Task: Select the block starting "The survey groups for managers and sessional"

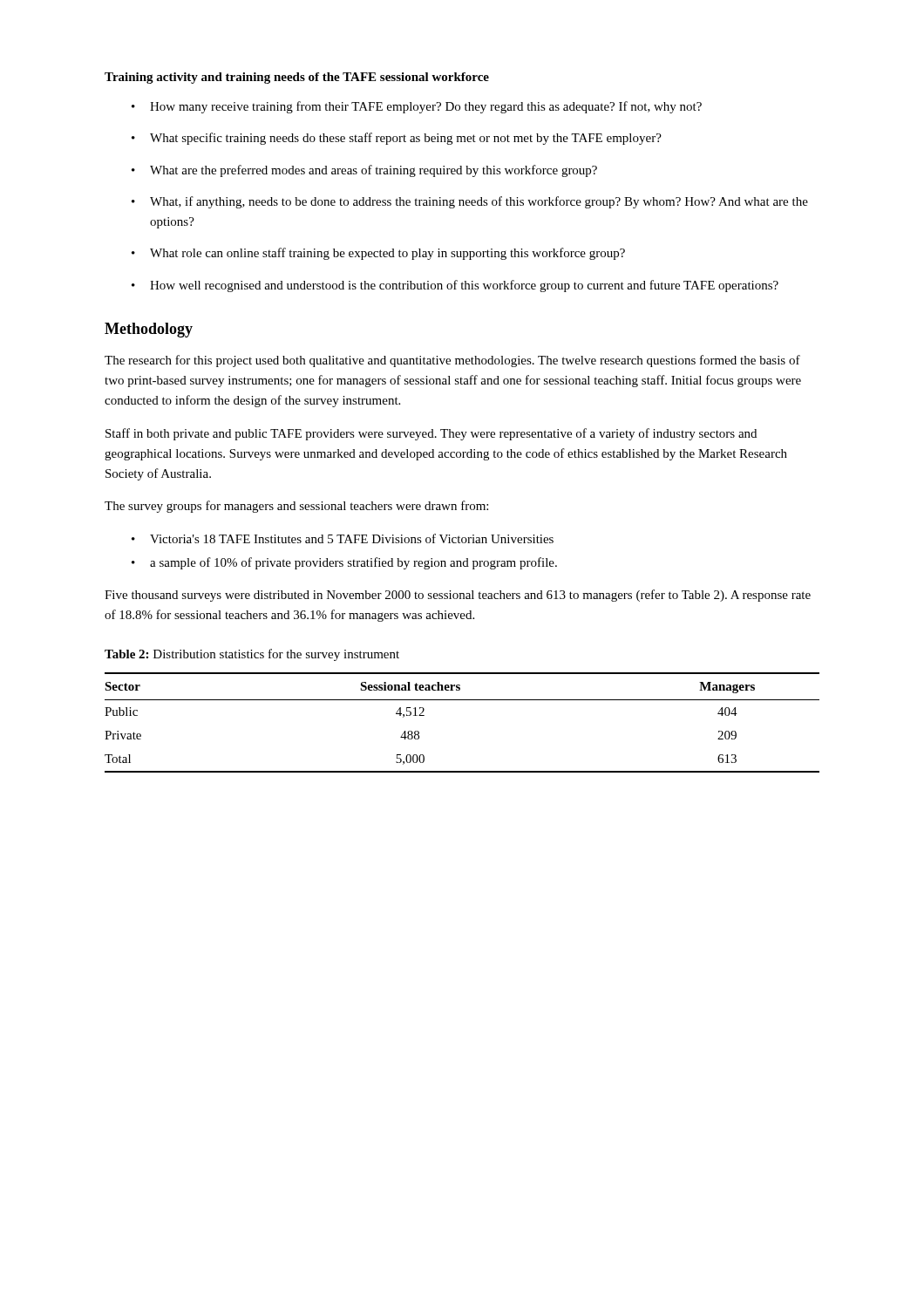Action: (297, 506)
